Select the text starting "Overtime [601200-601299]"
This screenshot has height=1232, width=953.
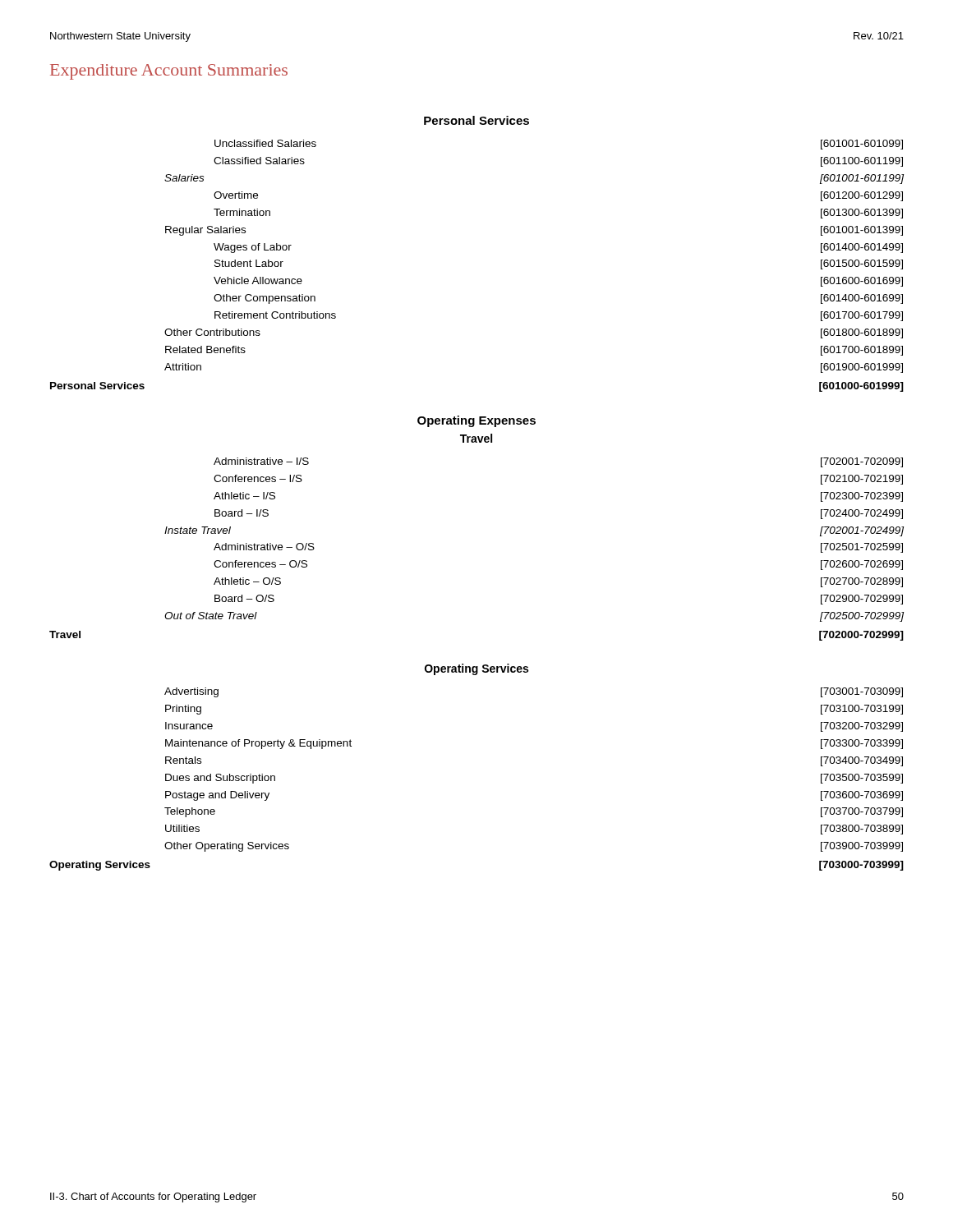pos(239,196)
